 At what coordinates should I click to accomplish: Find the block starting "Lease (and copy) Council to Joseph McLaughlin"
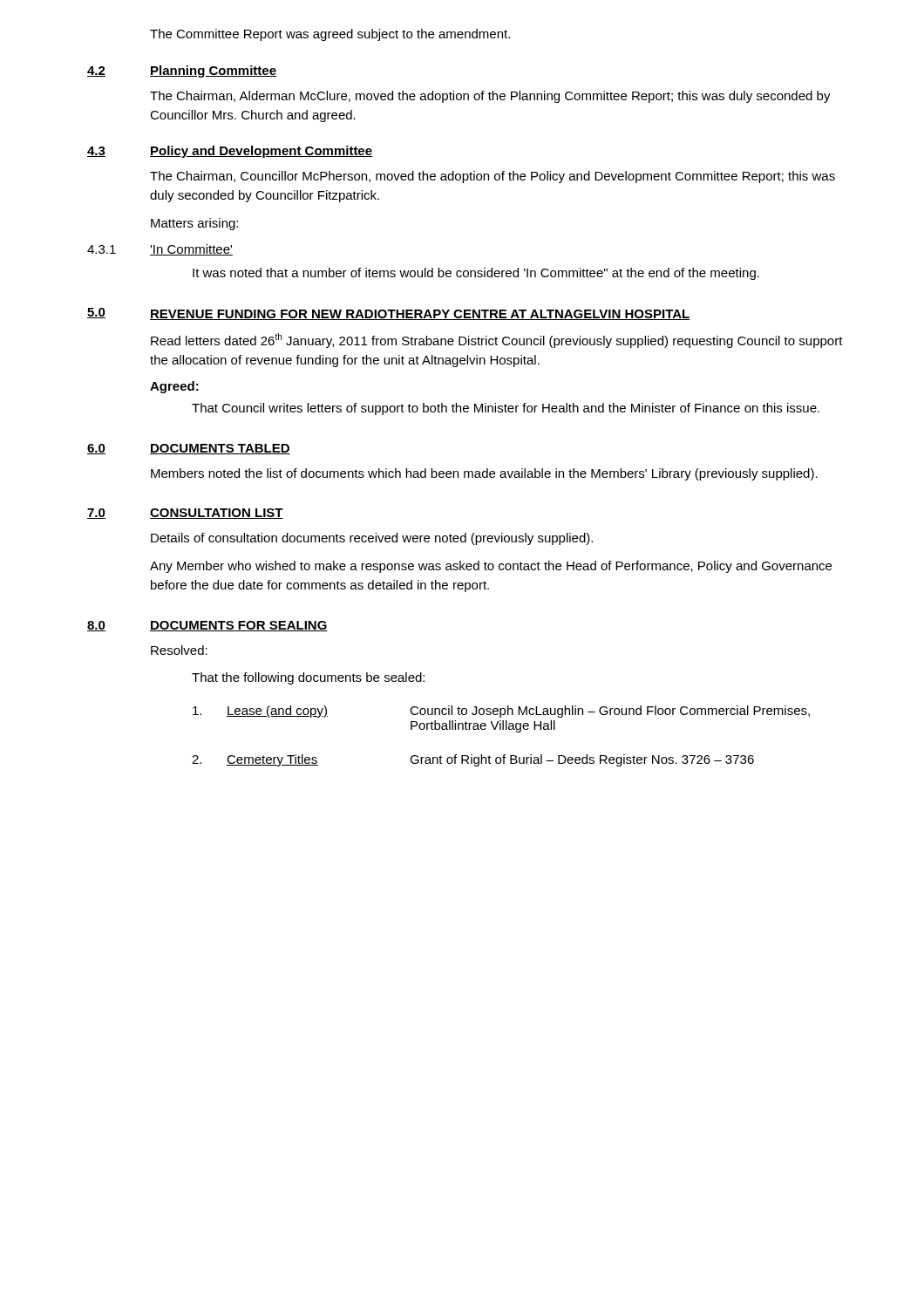523,718
